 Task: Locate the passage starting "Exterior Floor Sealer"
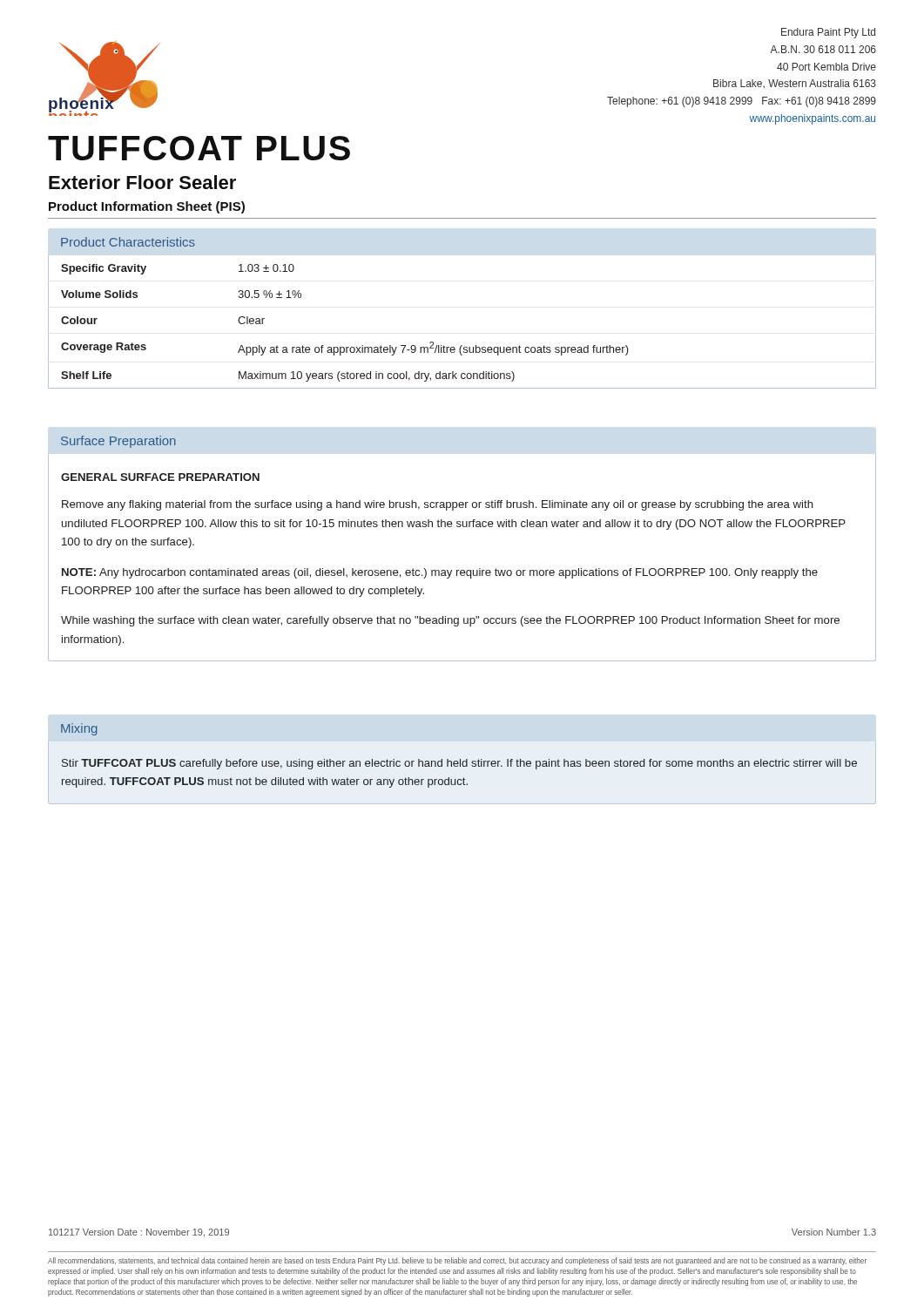[x=142, y=183]
